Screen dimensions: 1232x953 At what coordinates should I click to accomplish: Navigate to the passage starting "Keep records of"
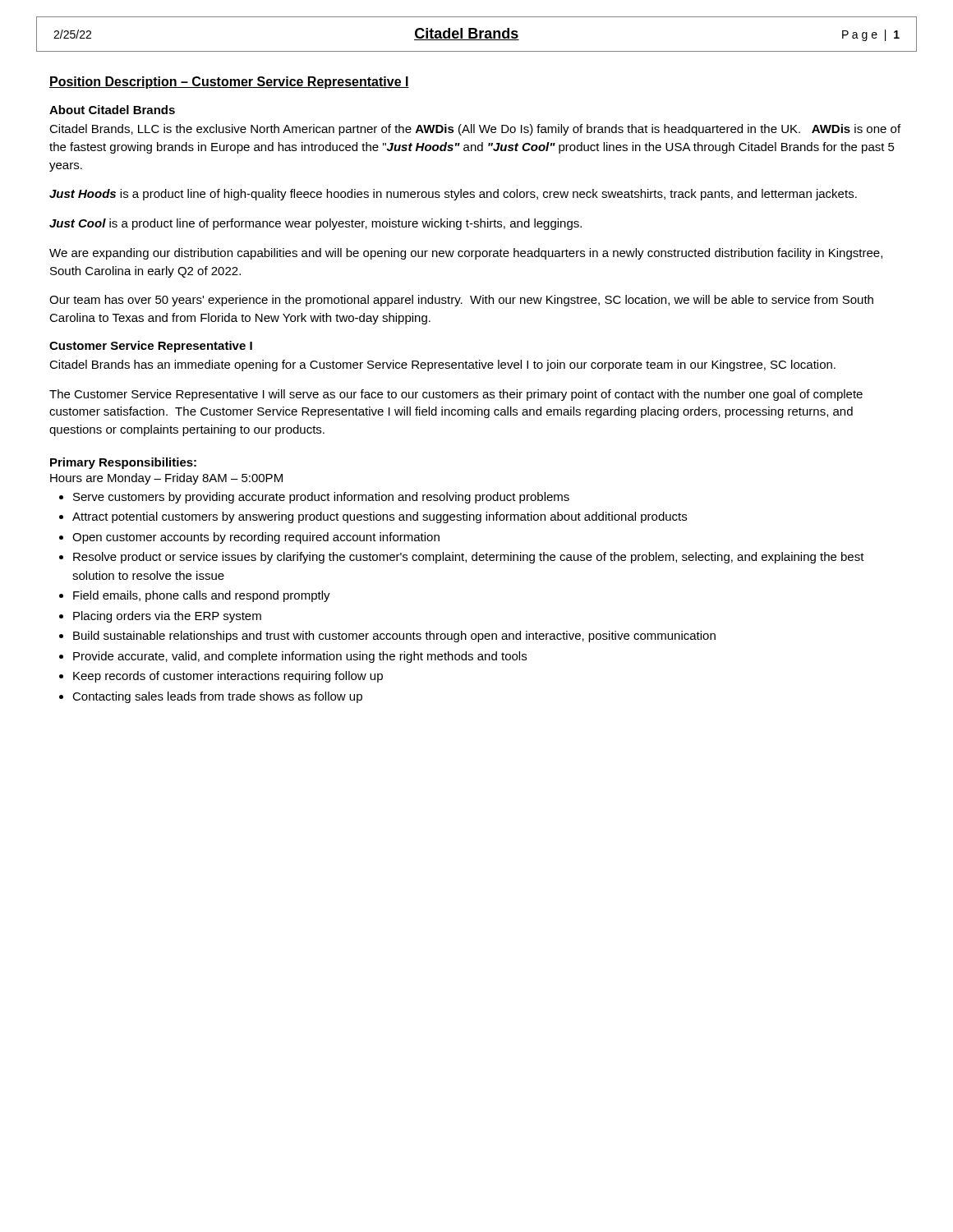228,676
